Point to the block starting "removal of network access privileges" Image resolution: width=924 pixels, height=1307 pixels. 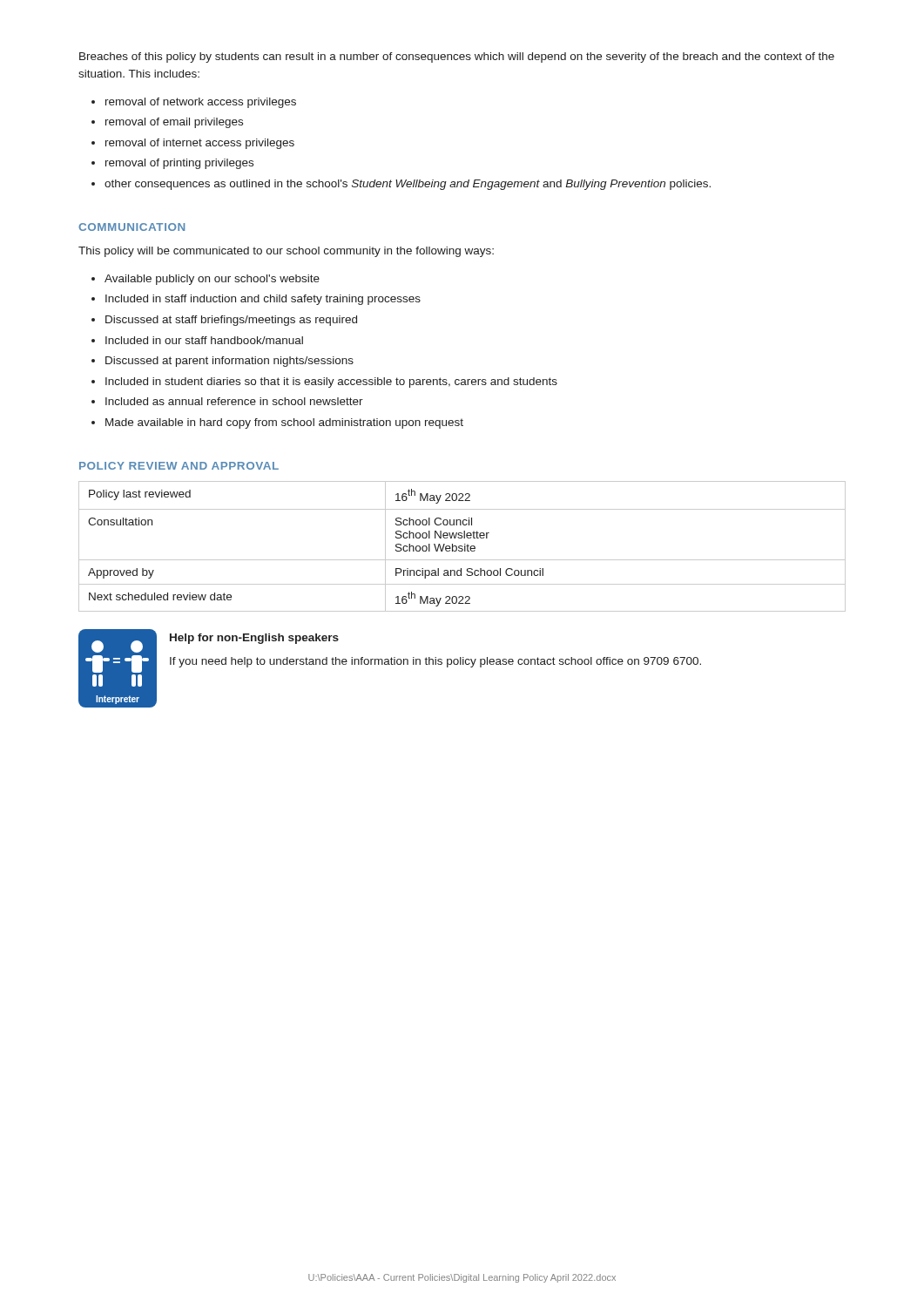point(201,101)
